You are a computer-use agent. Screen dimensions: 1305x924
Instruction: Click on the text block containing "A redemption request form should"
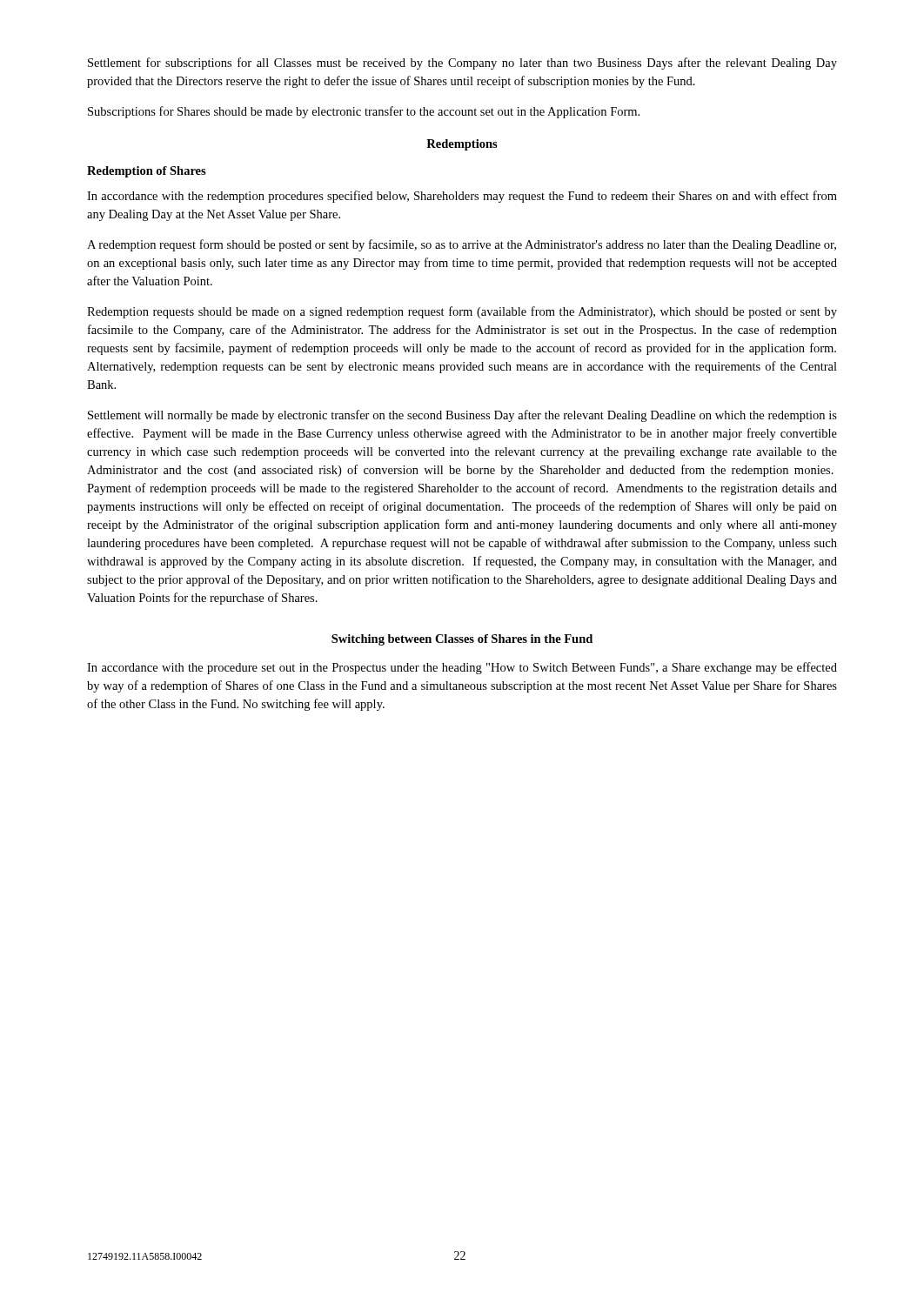point(462,263)
